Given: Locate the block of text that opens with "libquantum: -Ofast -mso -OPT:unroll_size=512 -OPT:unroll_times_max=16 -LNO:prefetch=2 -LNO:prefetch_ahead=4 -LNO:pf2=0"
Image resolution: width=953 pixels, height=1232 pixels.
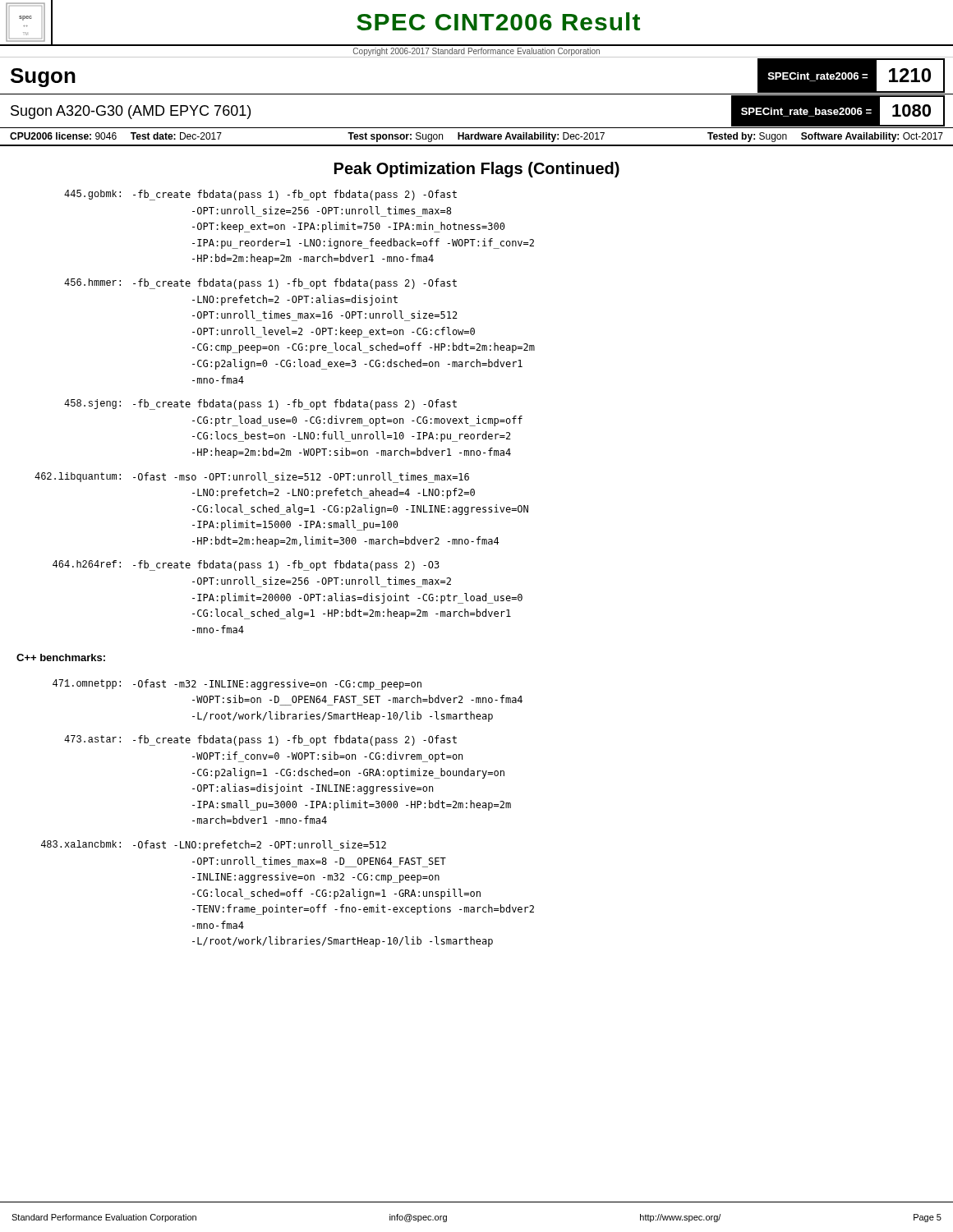Looking at the screenshot, I should [476, 510].
